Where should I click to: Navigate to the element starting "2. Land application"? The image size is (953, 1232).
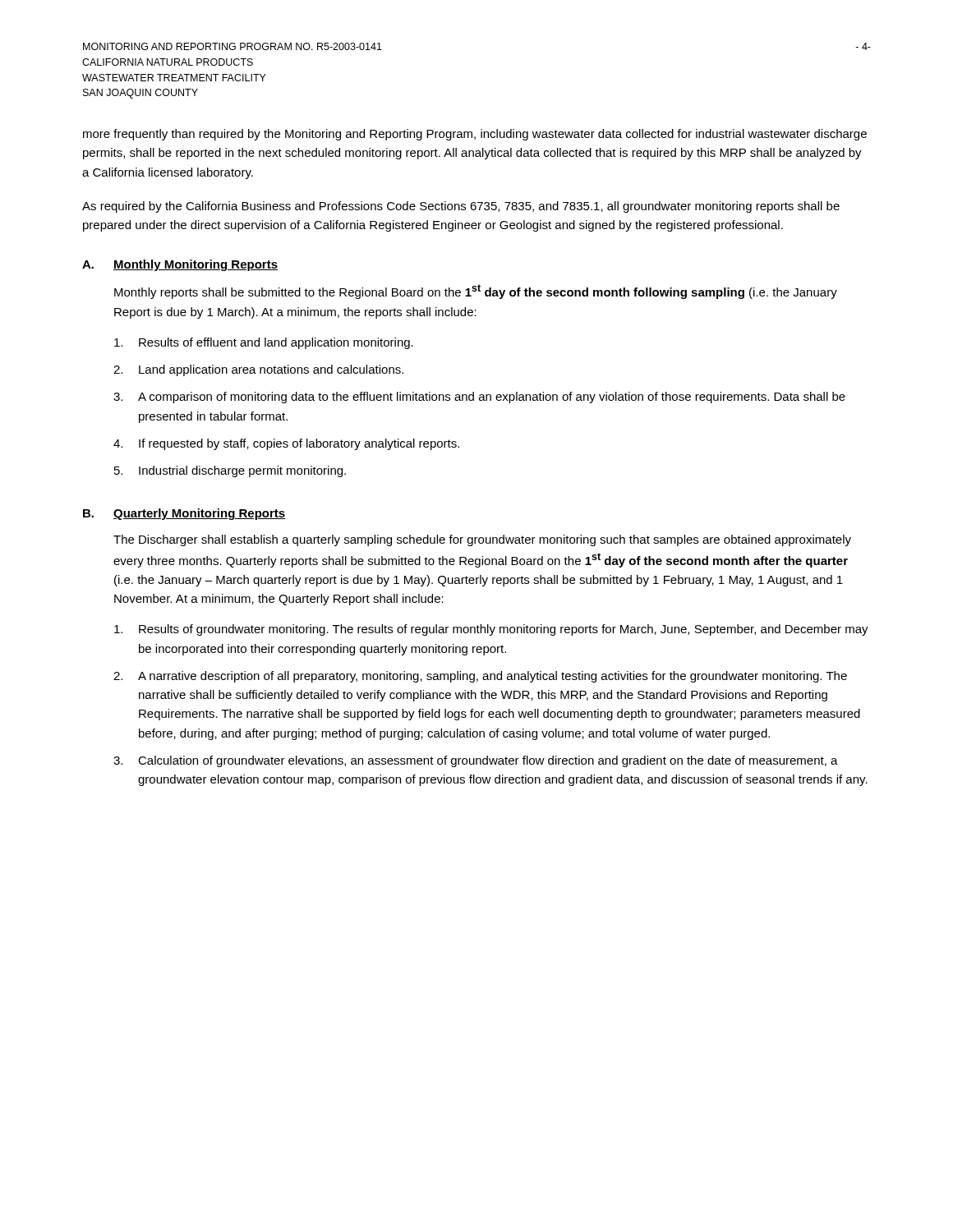(259, 369)
